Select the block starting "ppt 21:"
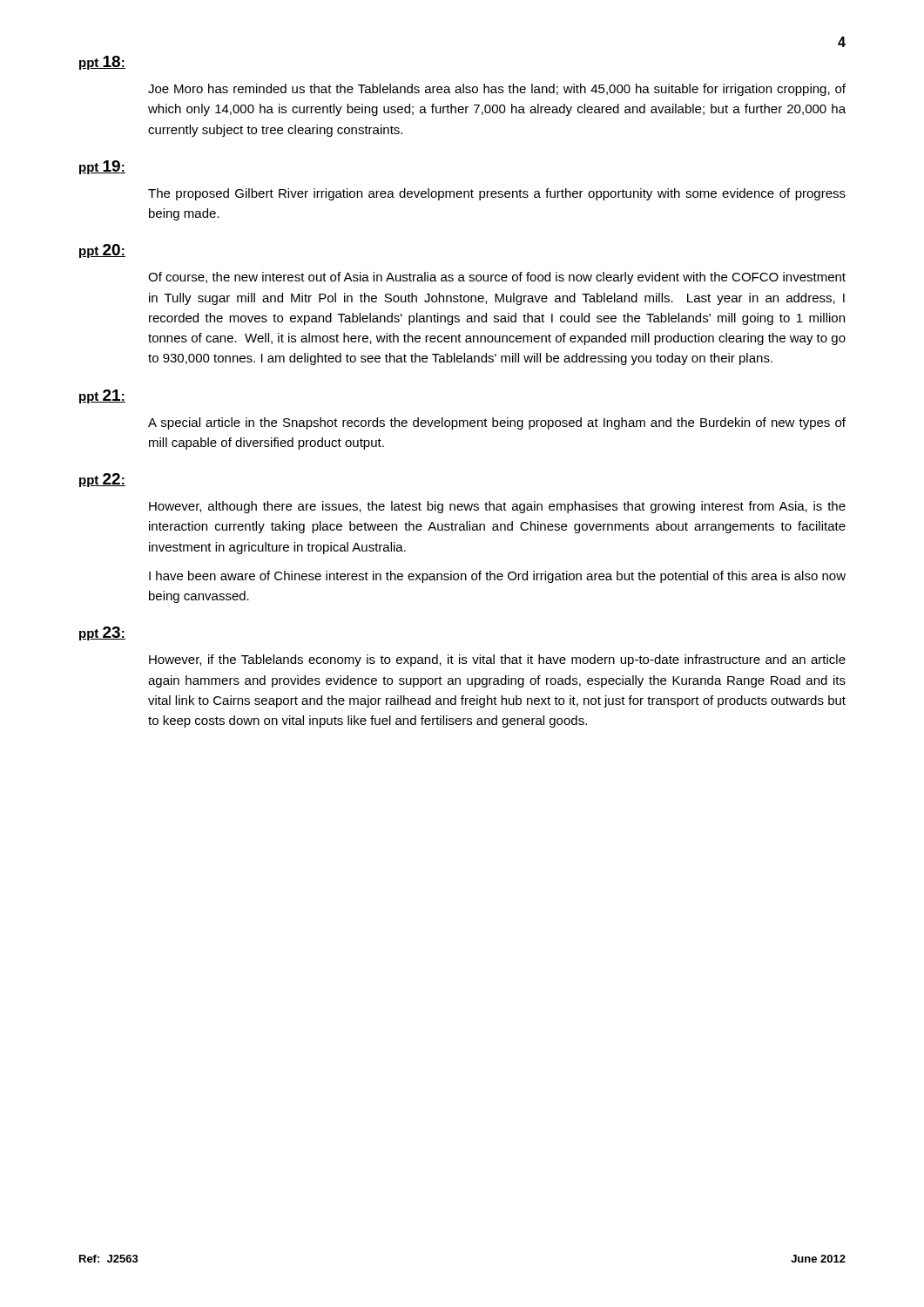The image size is (924, 1307). 102,396
